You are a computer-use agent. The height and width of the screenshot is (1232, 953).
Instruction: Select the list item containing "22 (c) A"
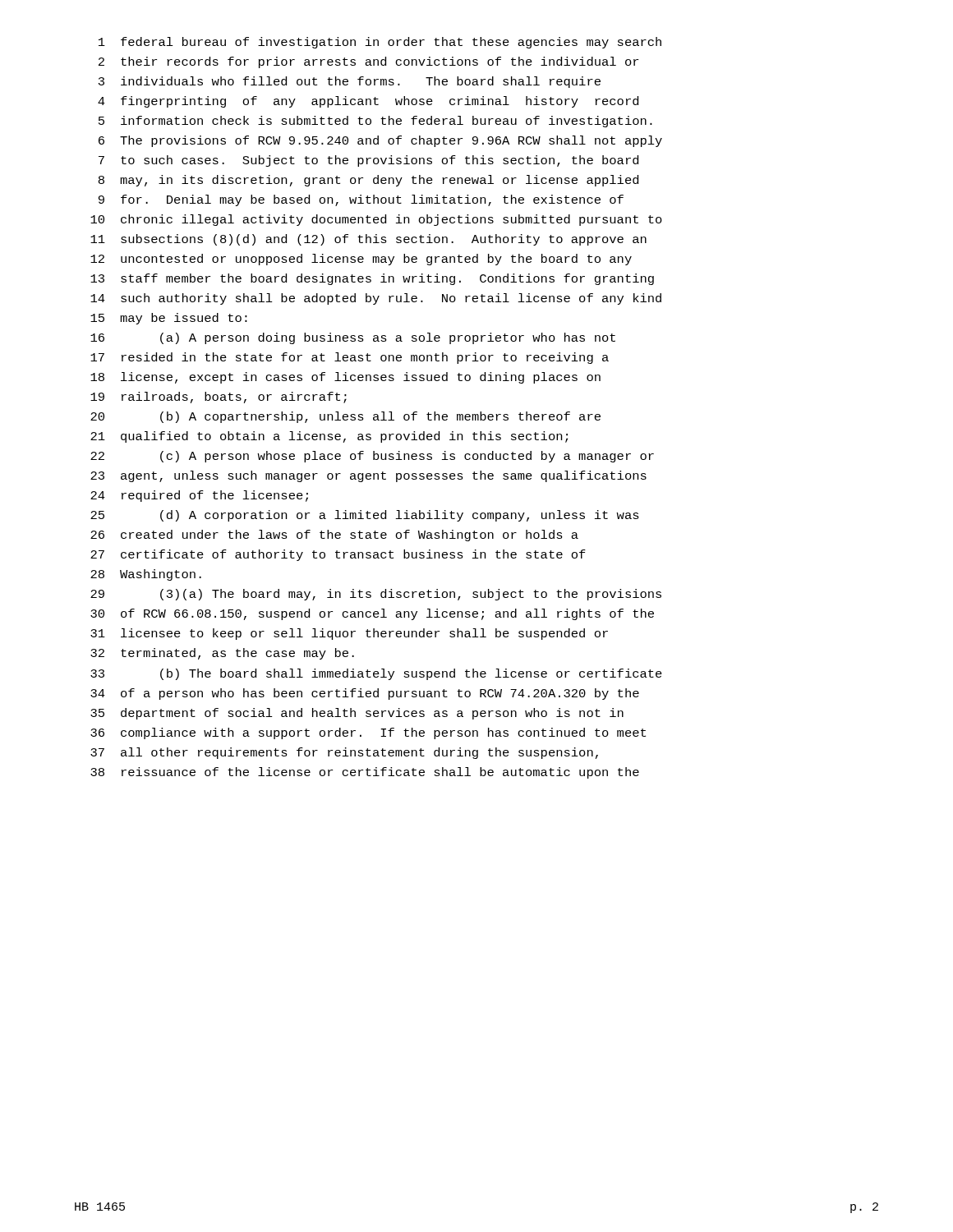476,457
